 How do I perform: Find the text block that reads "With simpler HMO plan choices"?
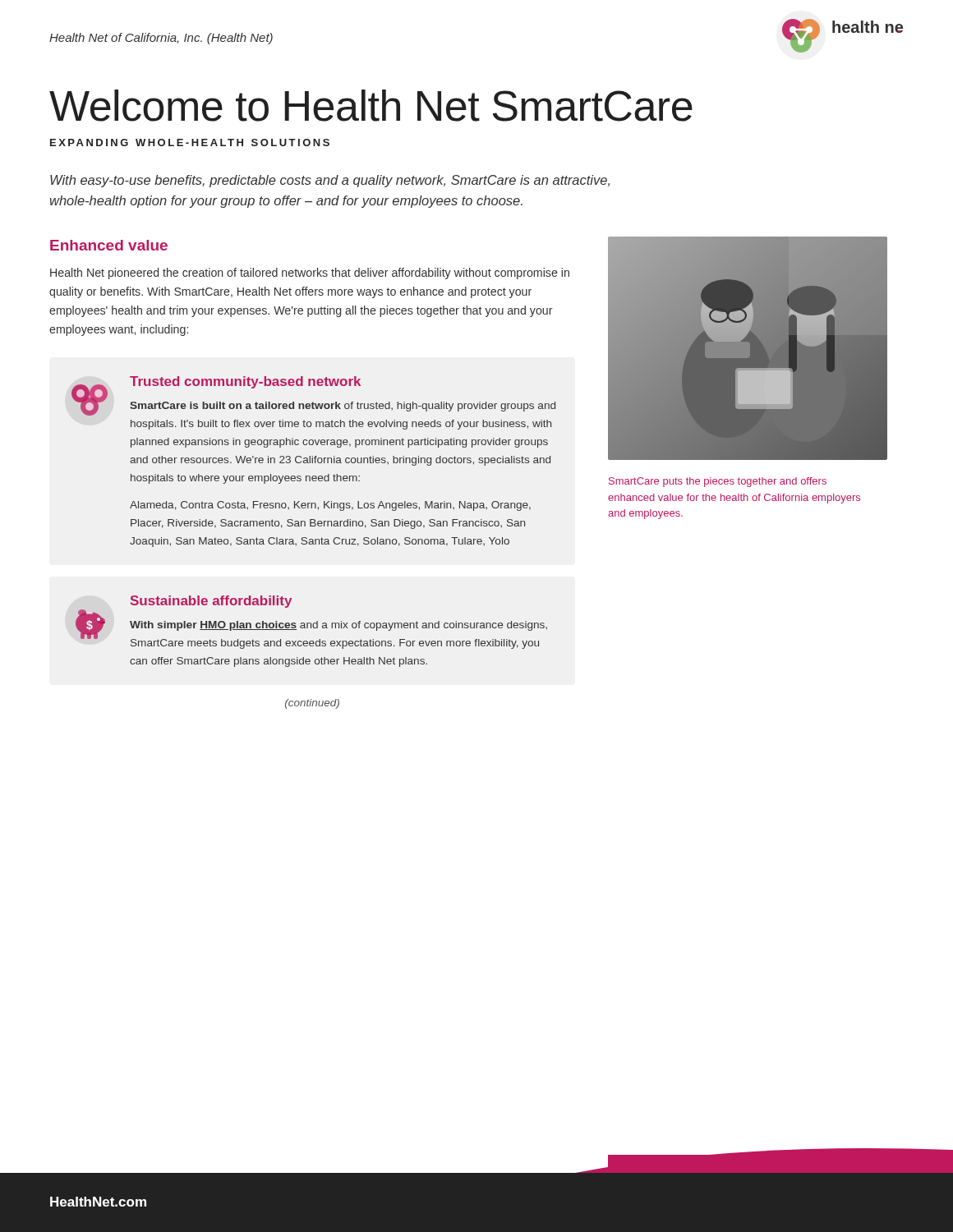point(339,643)
